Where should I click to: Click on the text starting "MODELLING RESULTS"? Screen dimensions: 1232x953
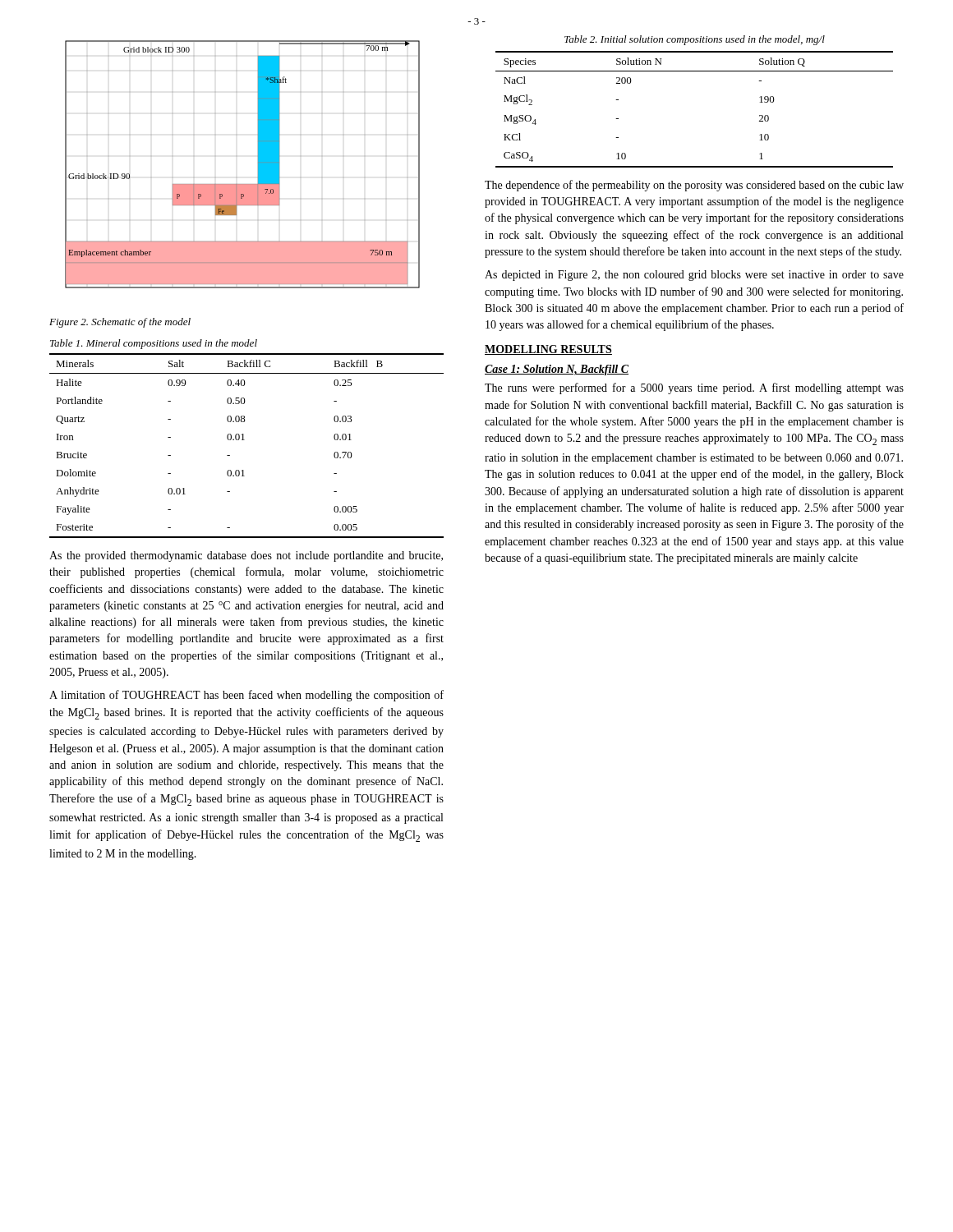tap(548, 350)
